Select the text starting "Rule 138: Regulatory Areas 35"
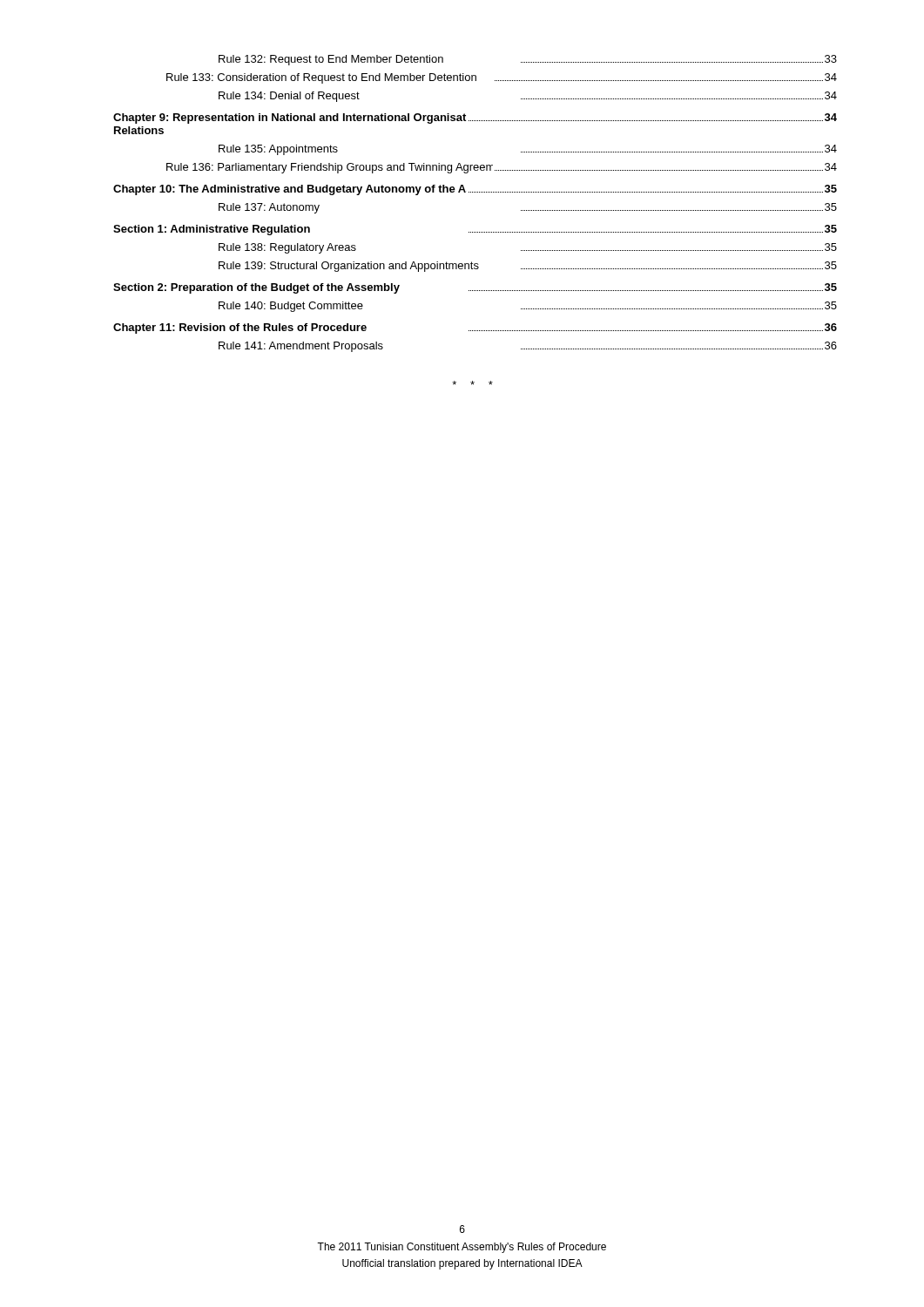This screenshot has width=924, height=1307. point(527,247)
